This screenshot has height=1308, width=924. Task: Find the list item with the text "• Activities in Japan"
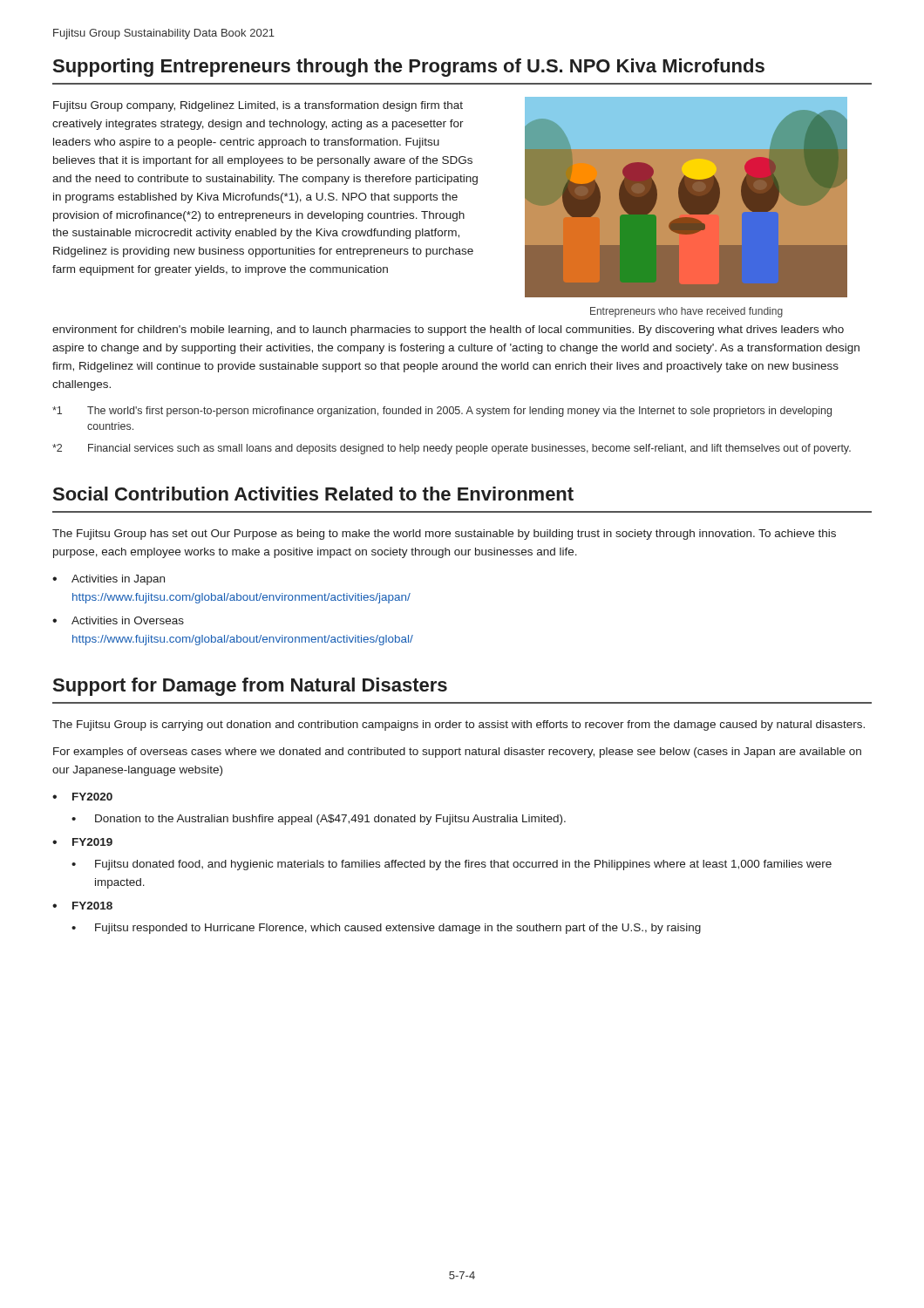[x=109, y=580]
